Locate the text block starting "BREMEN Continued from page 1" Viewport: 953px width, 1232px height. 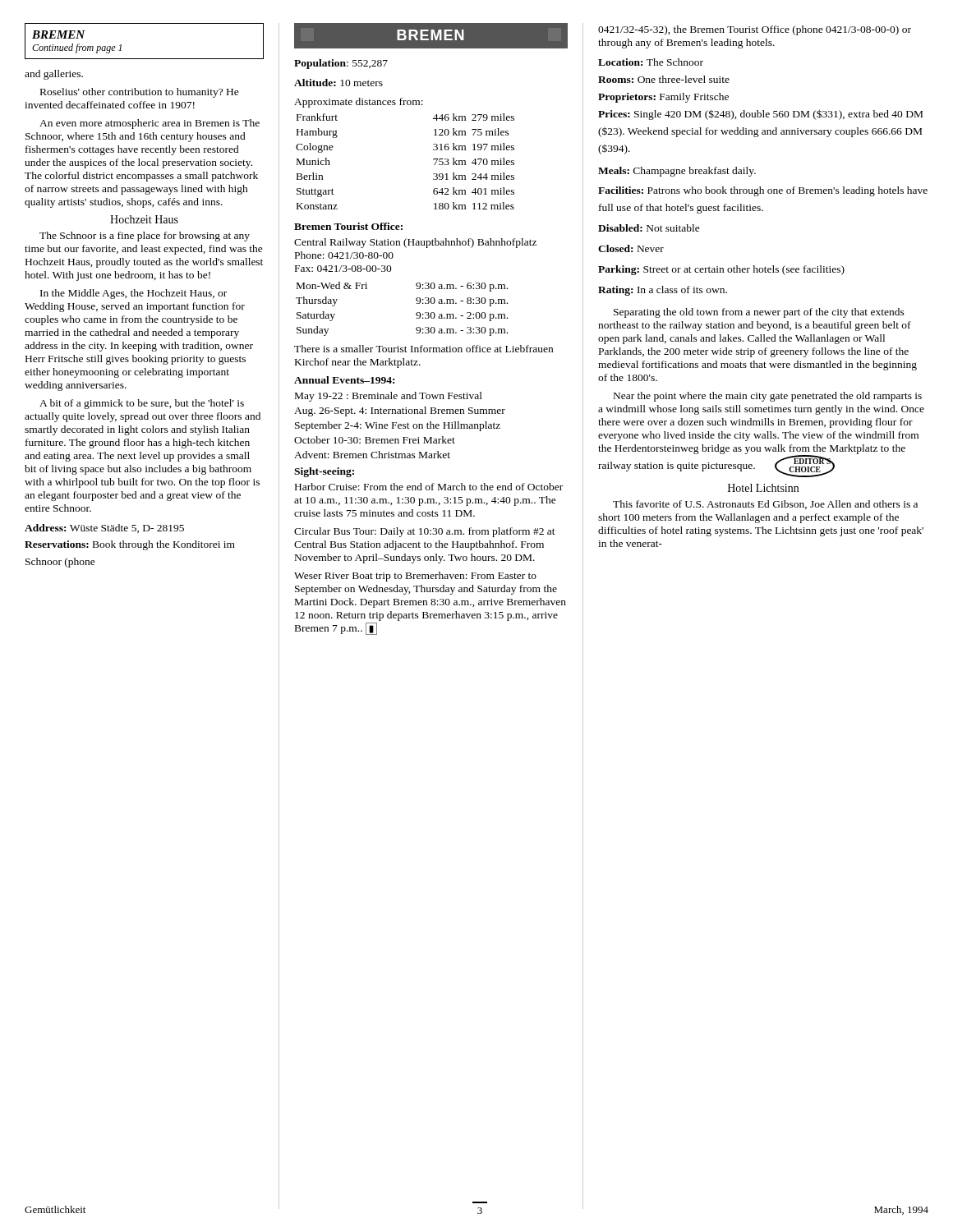(59, 34)
